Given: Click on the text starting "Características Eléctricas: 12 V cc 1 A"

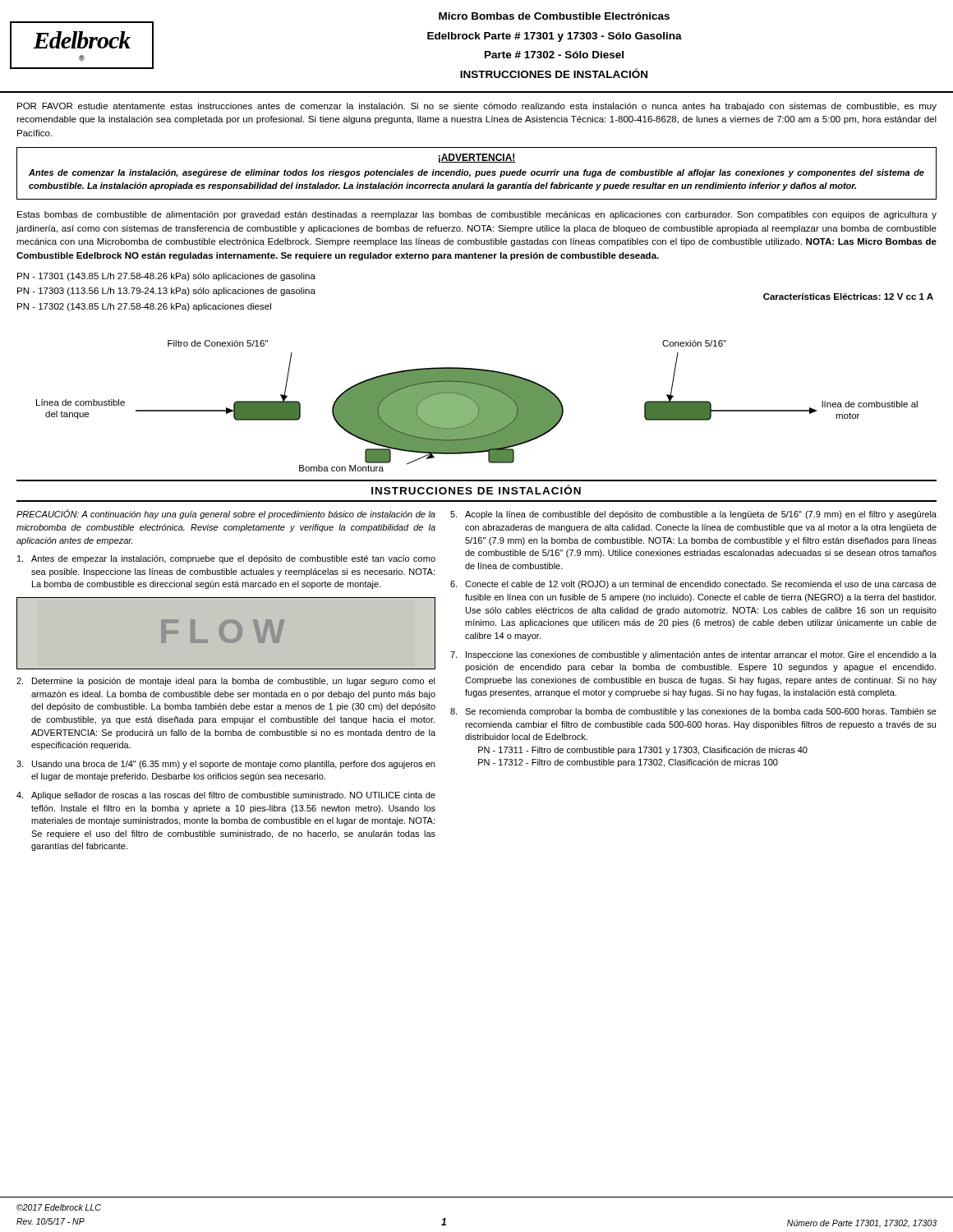Looking at the screenshot, I should [x=848, y=296].
